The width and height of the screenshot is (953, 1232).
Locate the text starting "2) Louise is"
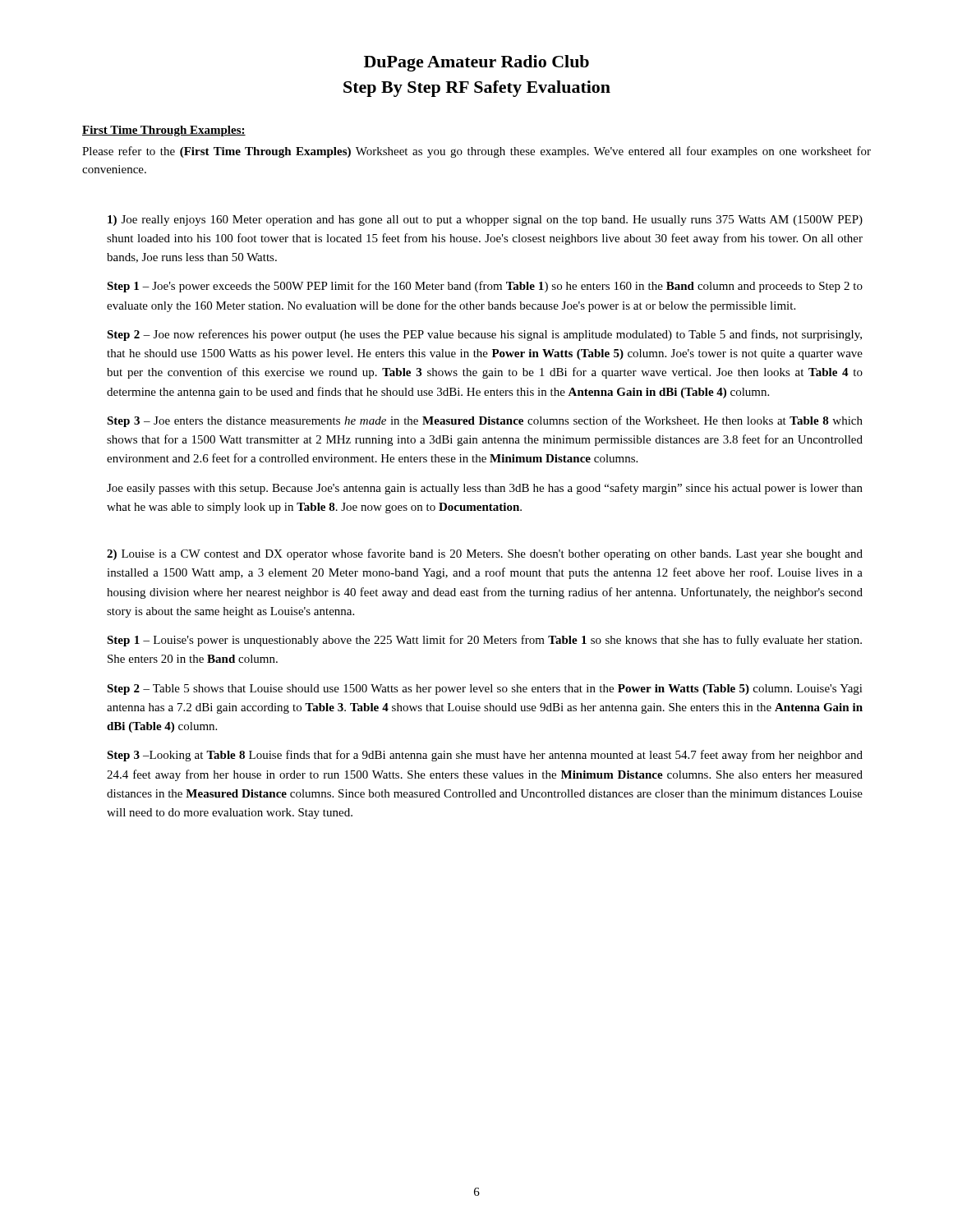[x=485, y=583]
